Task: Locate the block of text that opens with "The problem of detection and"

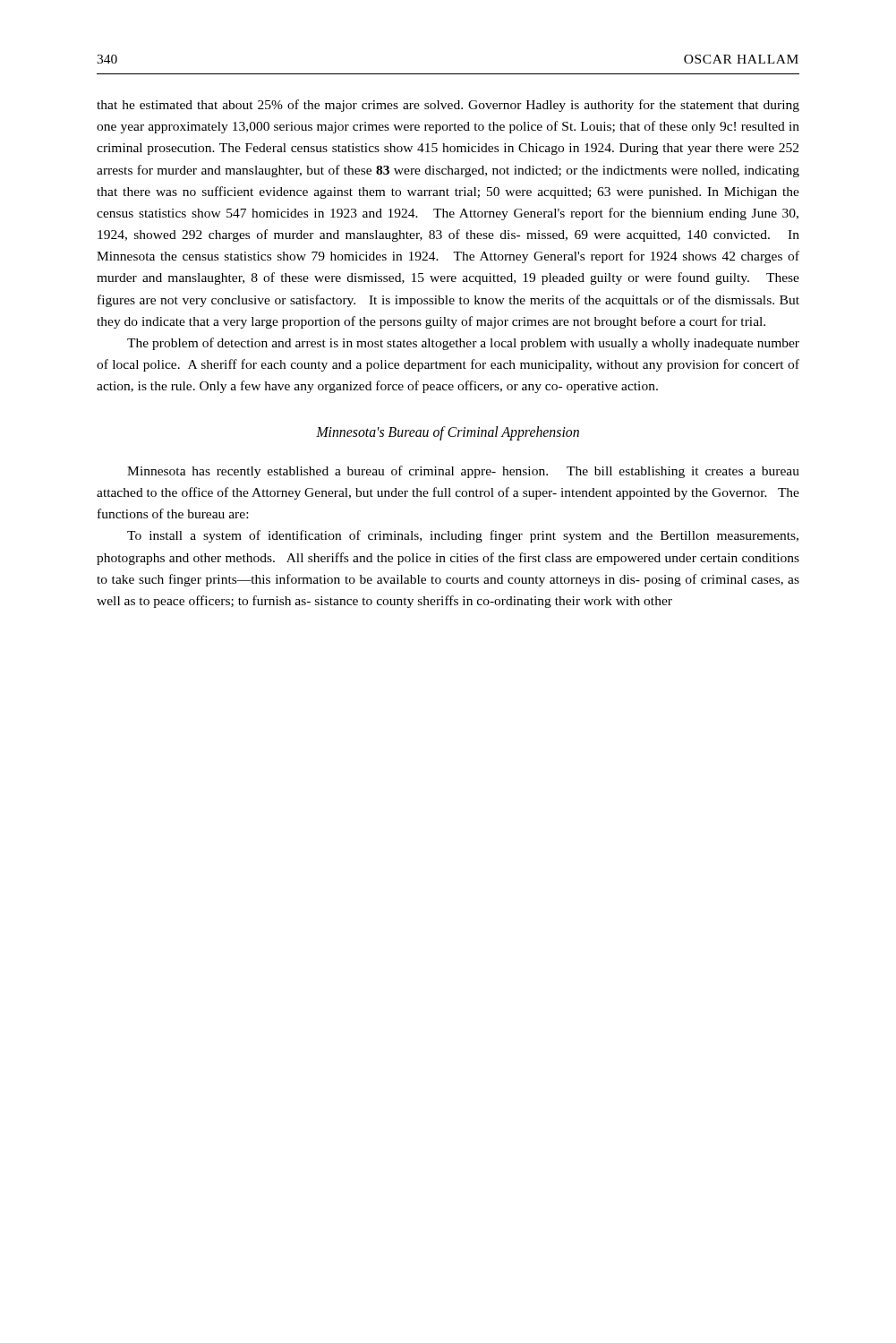Action: [x=448, y=365]
